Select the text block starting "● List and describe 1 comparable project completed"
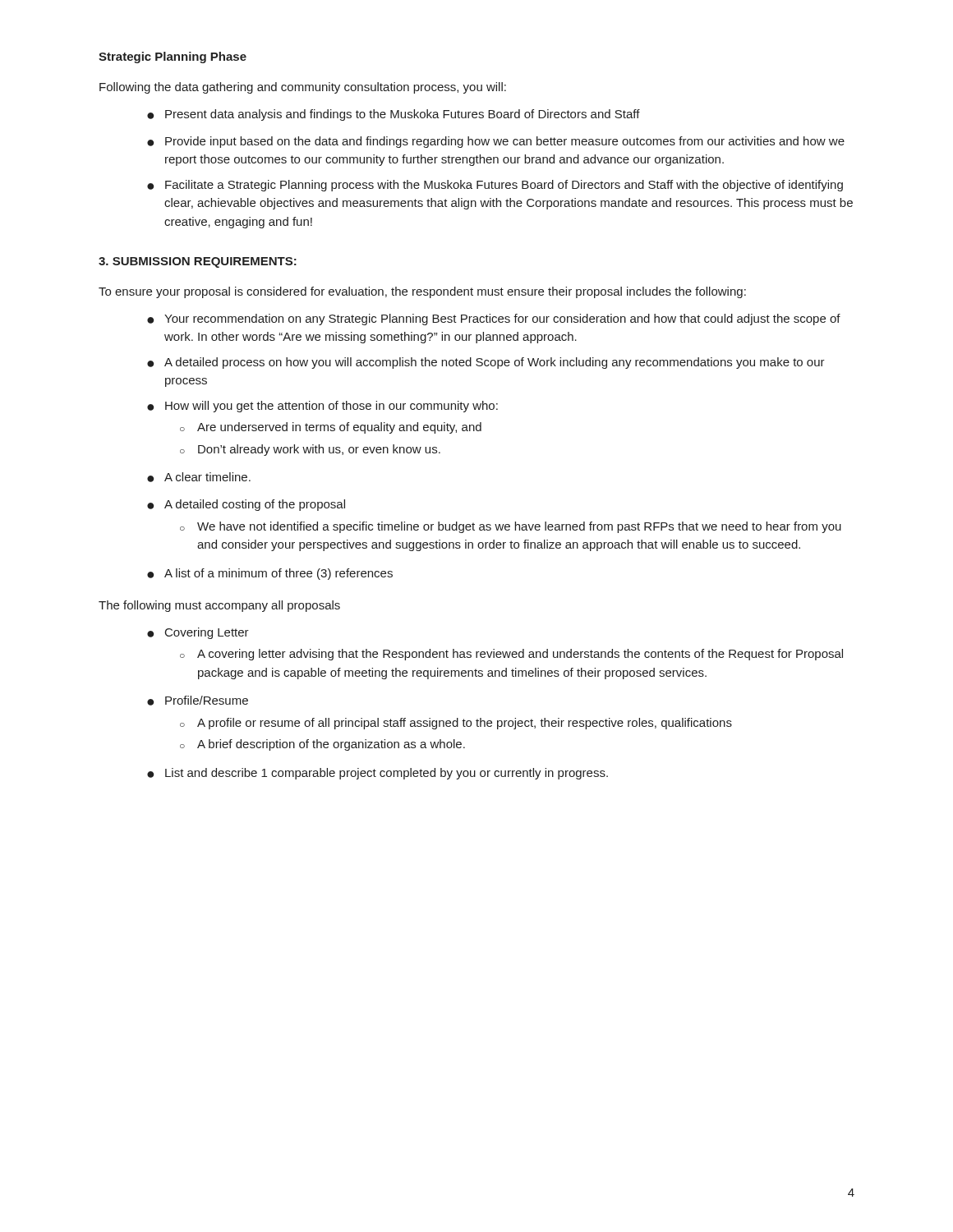 [x=500, y=774]
